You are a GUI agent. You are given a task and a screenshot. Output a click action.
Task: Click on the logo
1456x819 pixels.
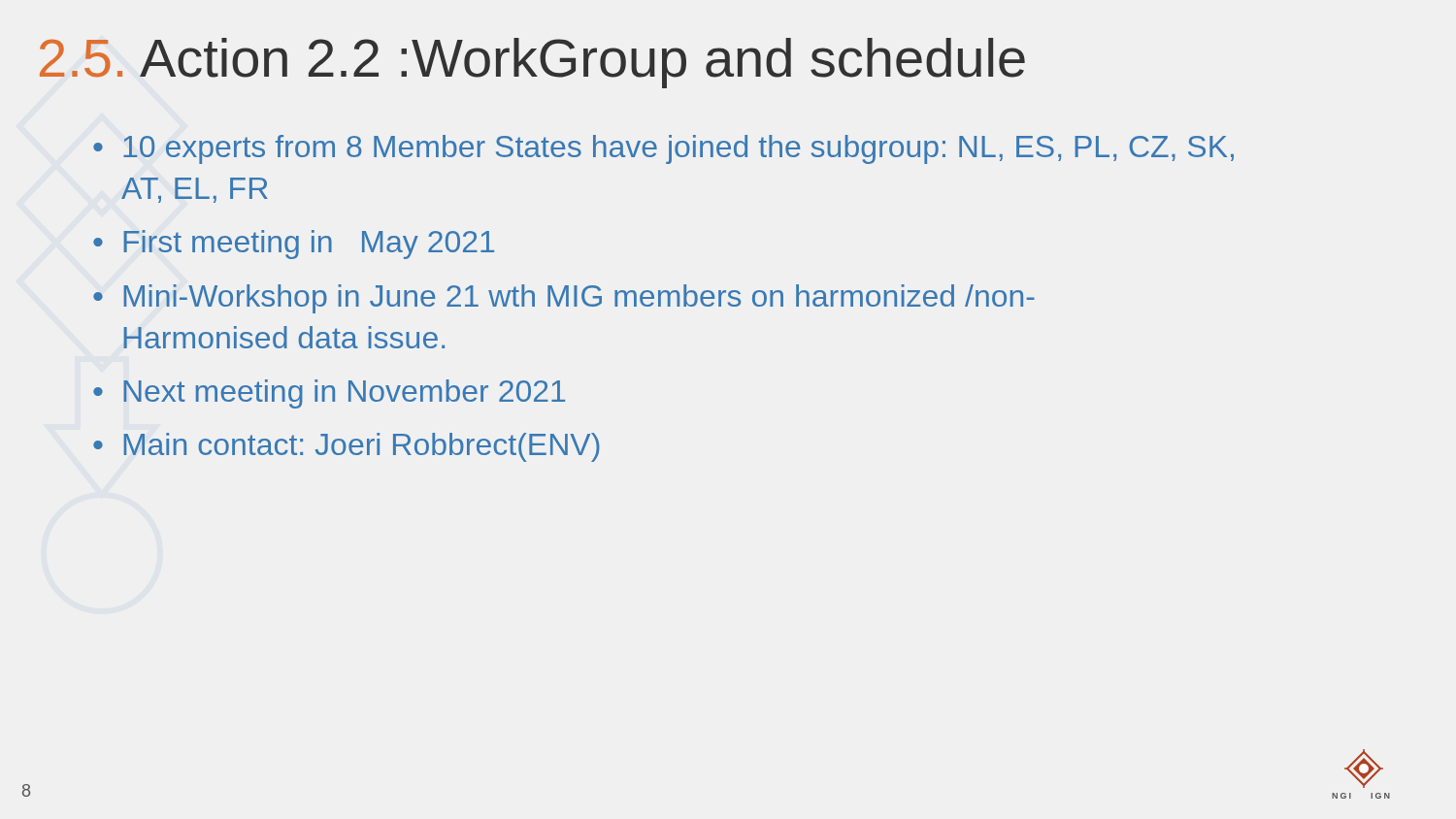[x=1364, y=777]
